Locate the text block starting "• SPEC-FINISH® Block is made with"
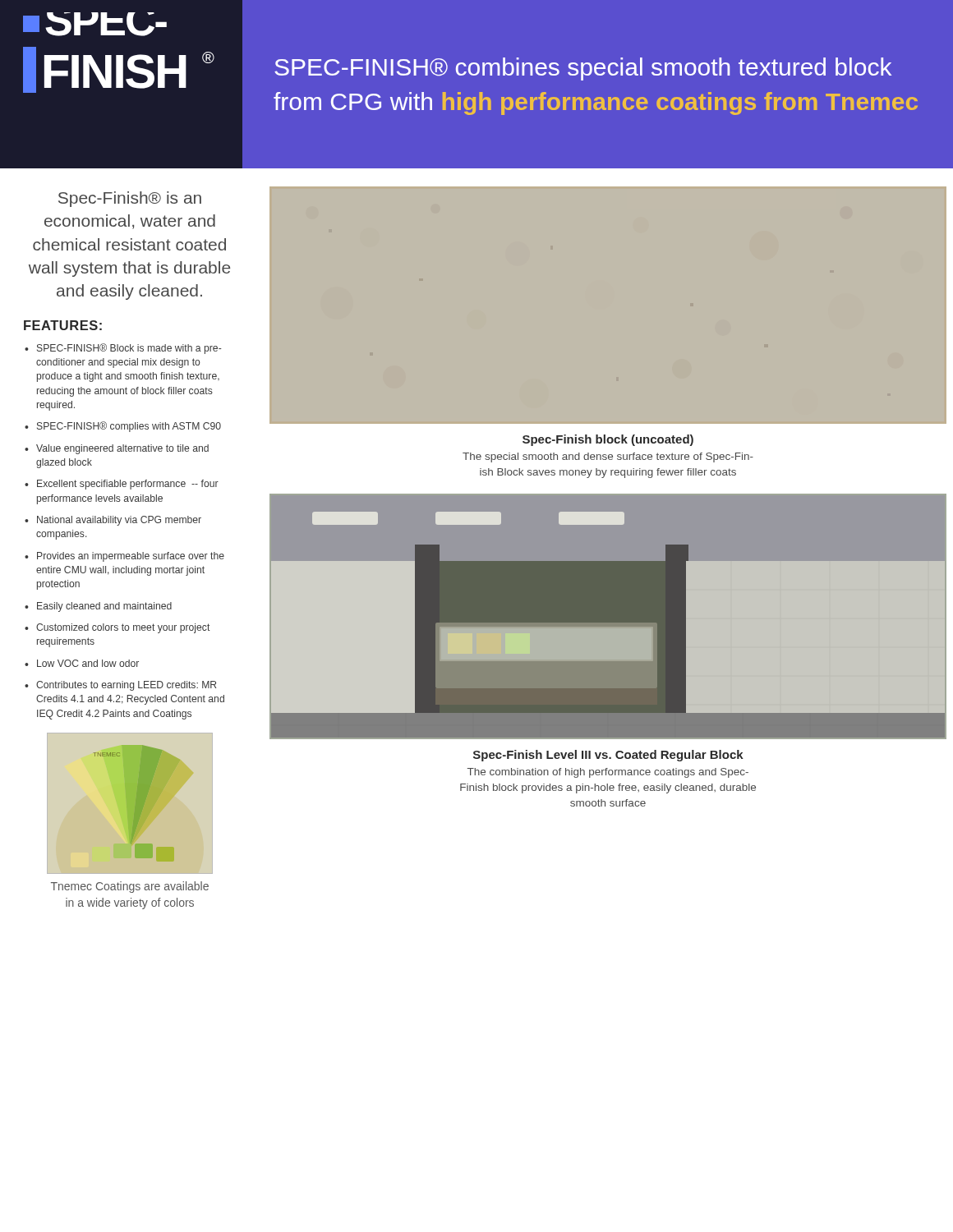This screenshot has width=953, height=1232. 123,376
